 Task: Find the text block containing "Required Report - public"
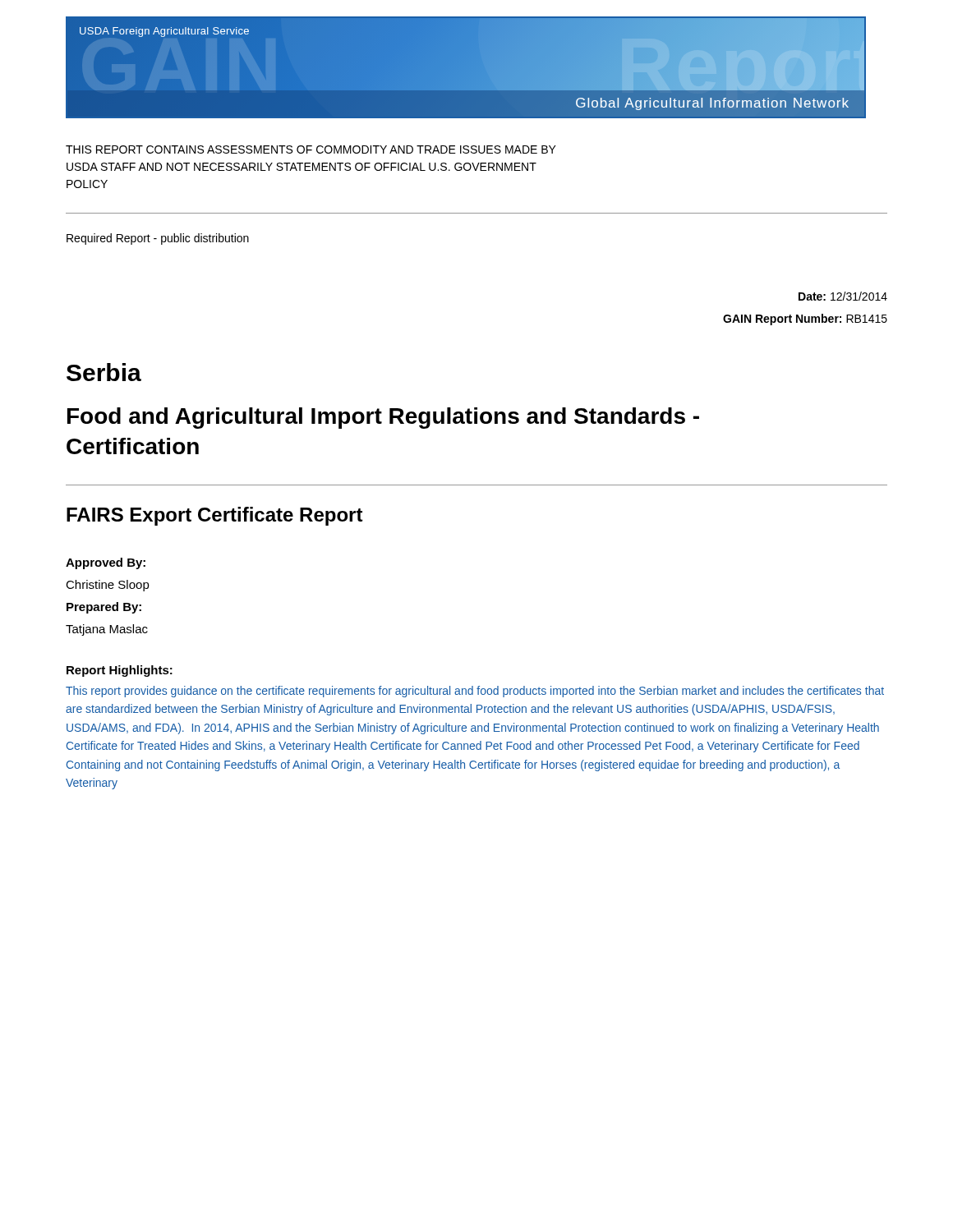(157, 238)
